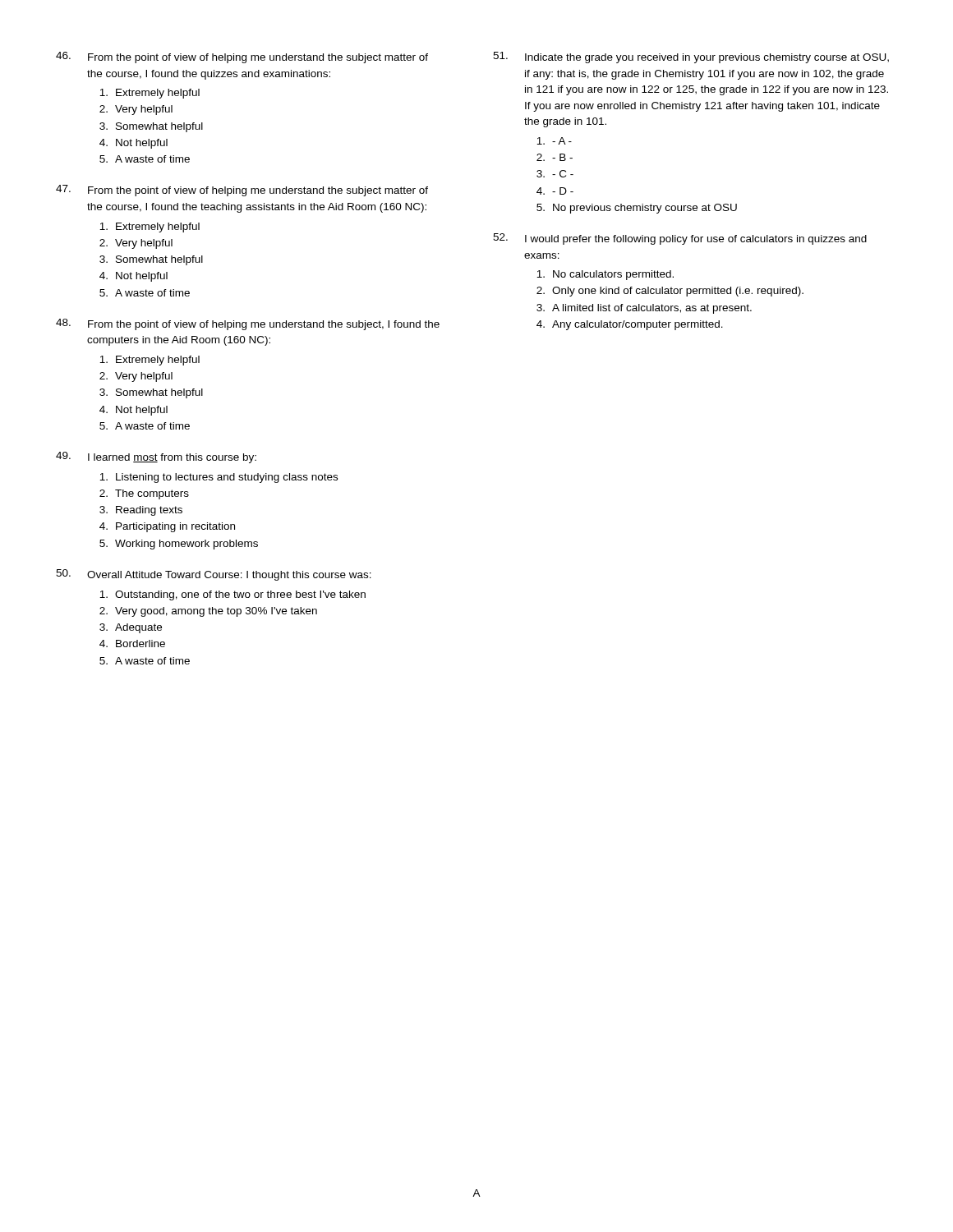Navigate to the region starting "52. I would prefer the following policy for"

pos(694,282)
